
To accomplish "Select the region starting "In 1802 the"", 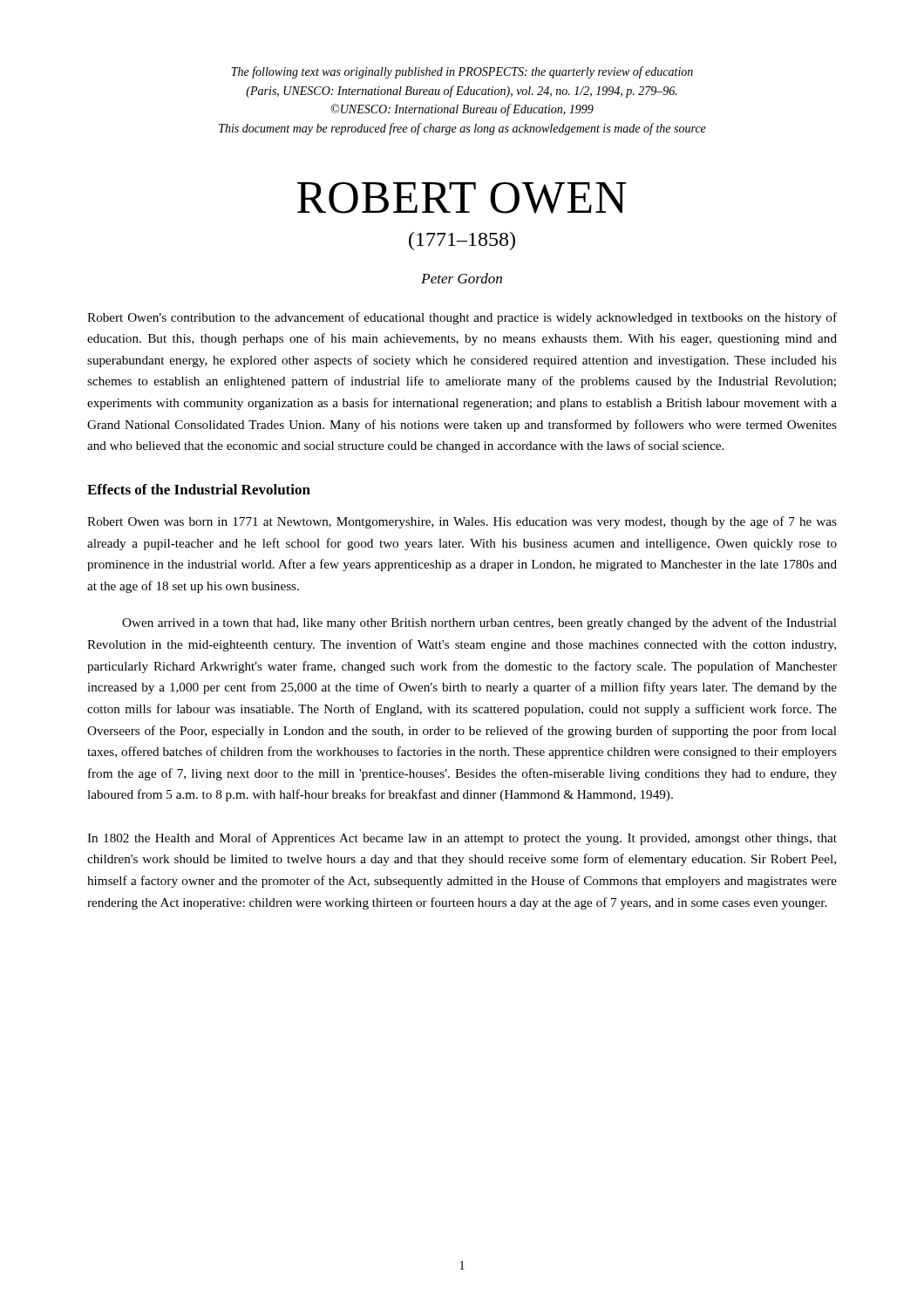I will (x=462, y=869).
